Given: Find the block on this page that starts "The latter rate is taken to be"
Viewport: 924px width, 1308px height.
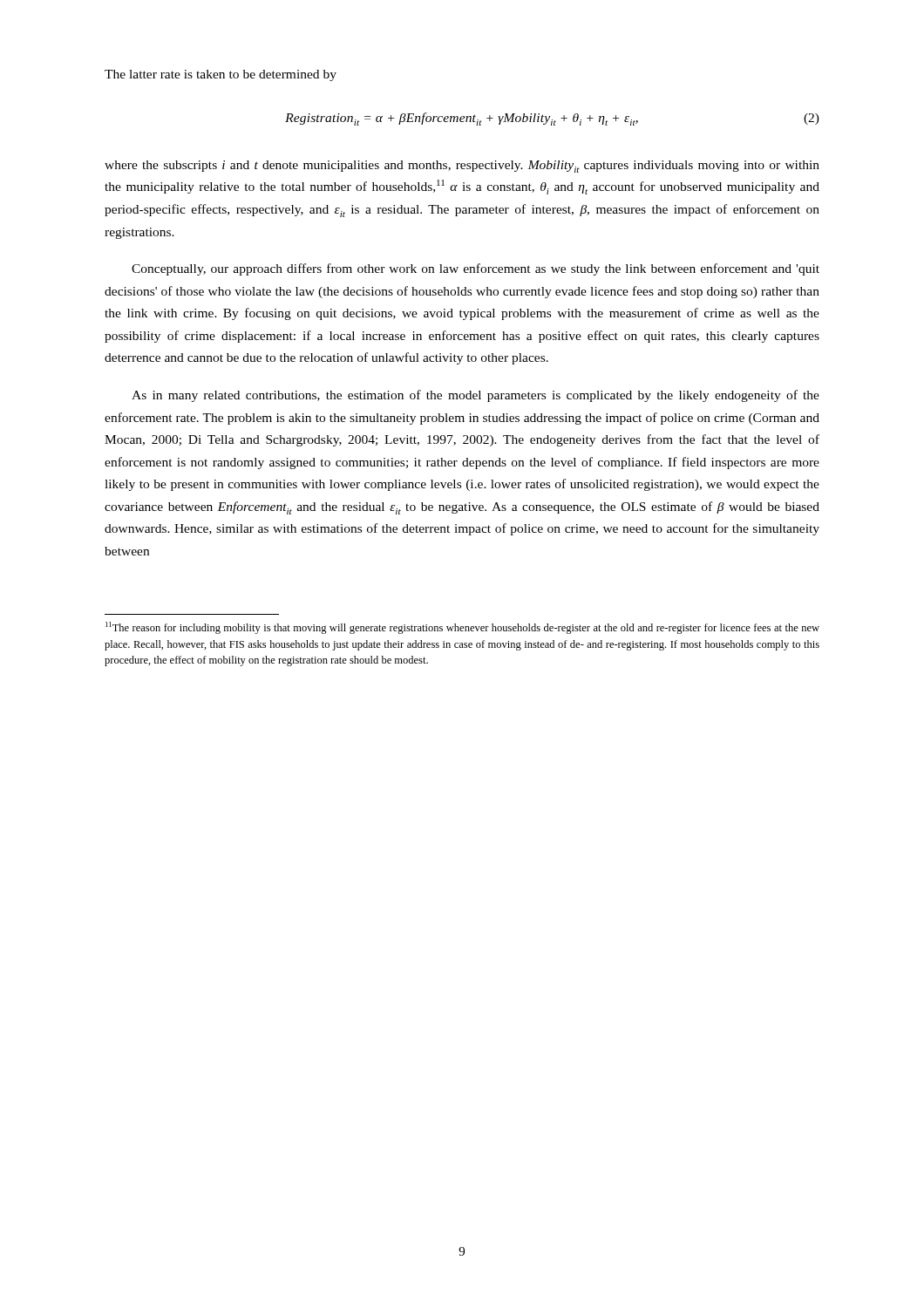Looking at the screenshot, I should coord(221,75).
